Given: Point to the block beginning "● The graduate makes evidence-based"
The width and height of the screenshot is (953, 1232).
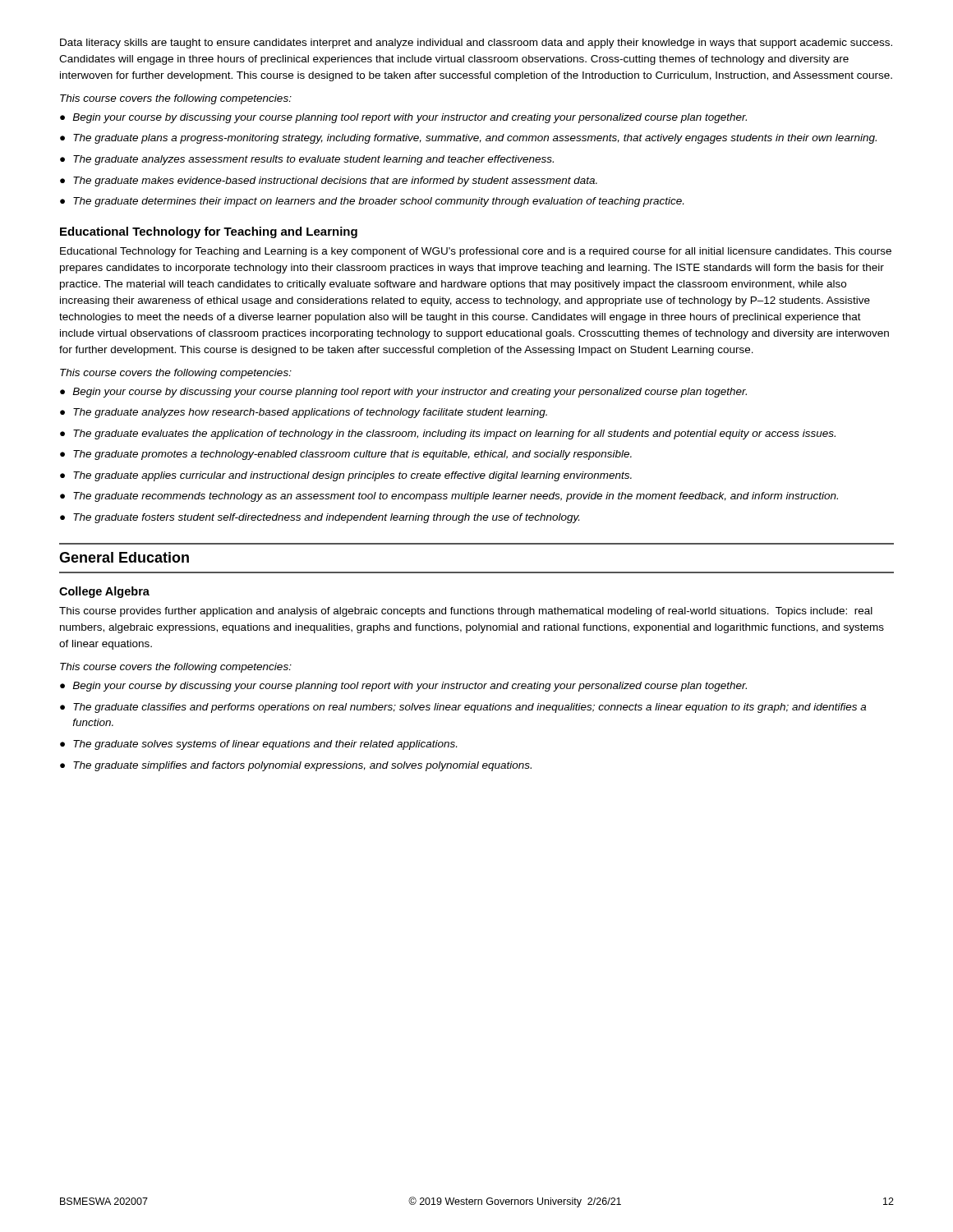Looking at the screenshot, I should point(329,180).
